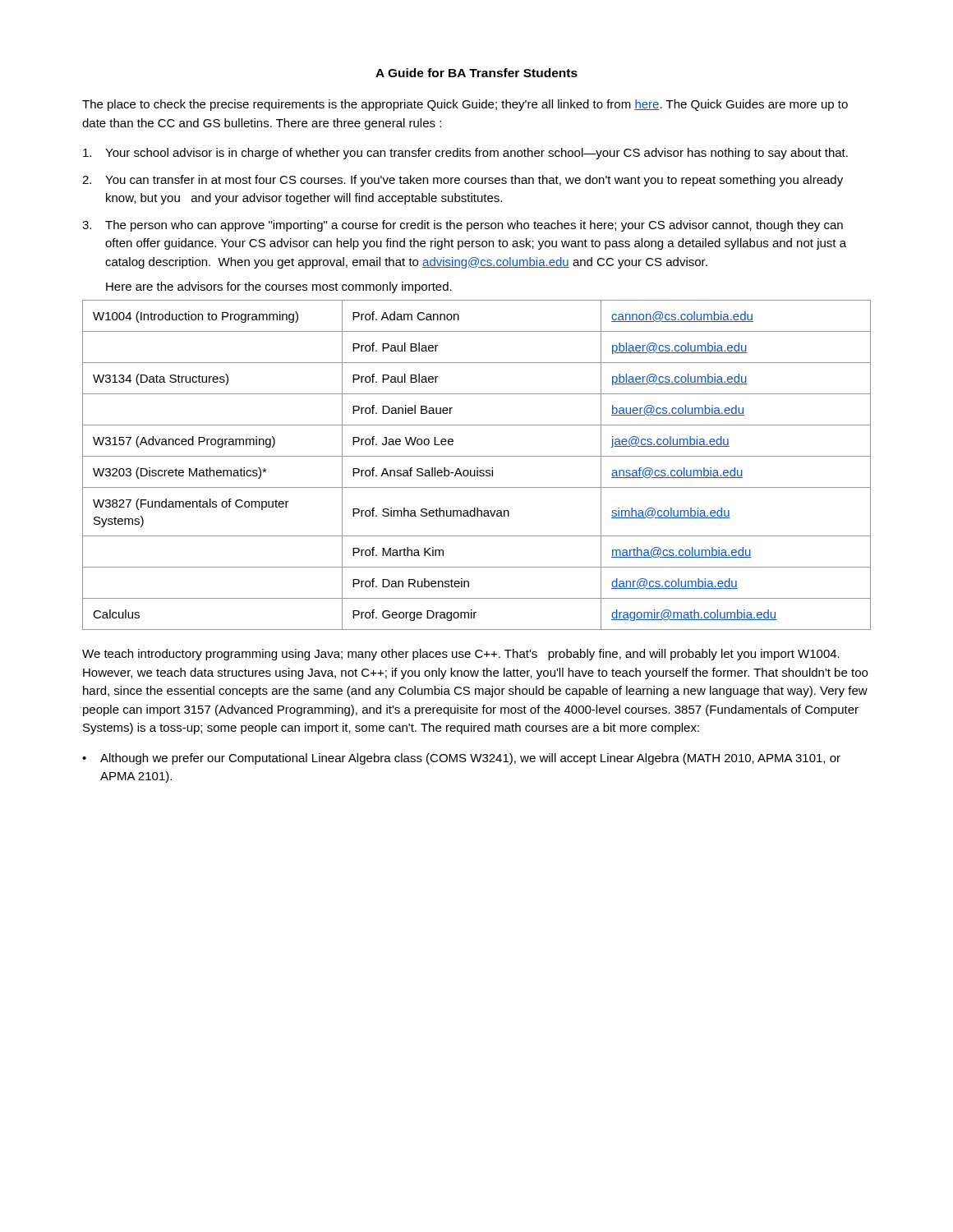Image resolution: width=953 pixels, height=1232 pixels.
Task: Click on the text starting "• Although we prefer our Computational Linear"
Action: click(476, 767)
